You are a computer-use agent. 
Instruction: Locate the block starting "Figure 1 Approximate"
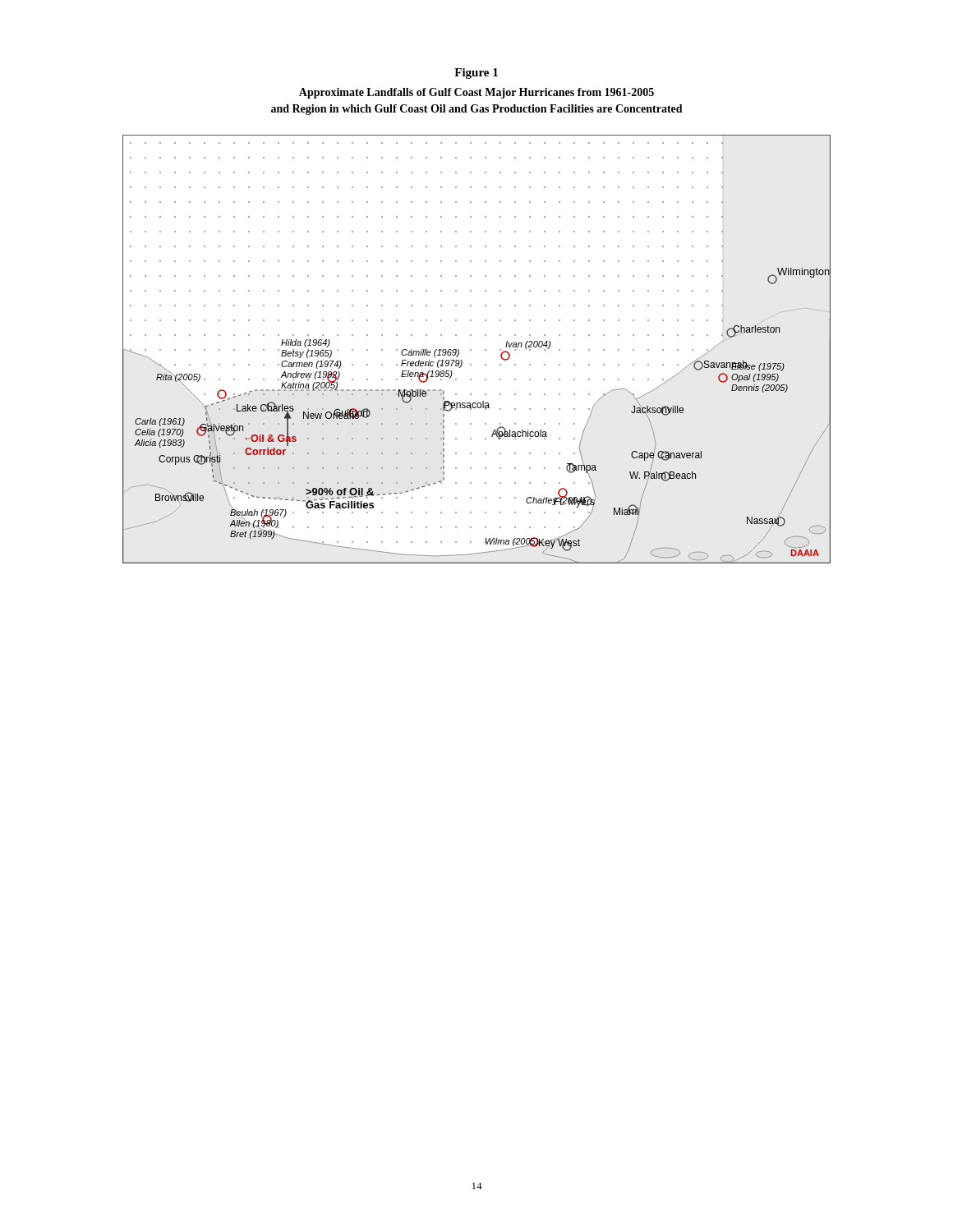click(x=476, y=91)
